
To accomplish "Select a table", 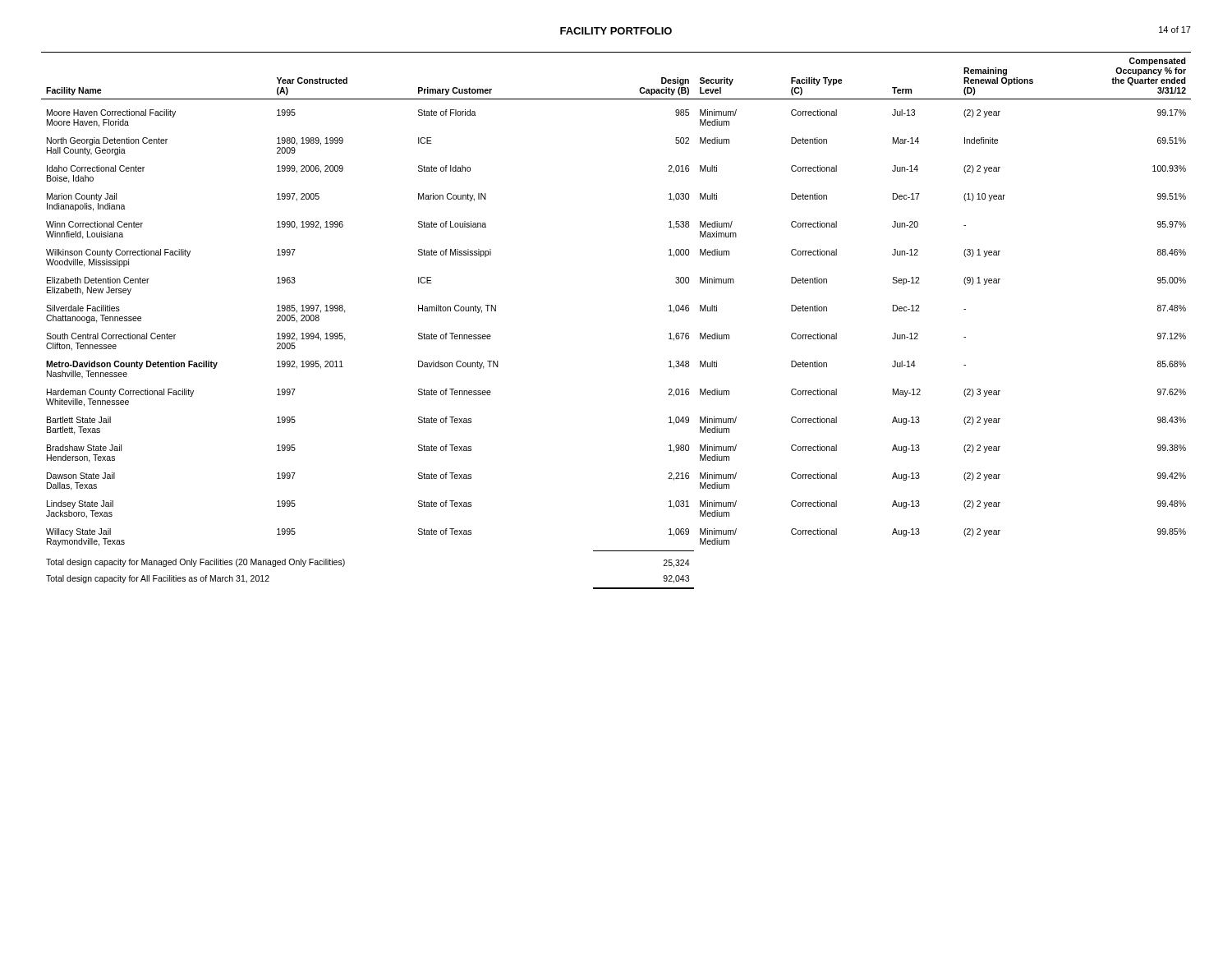I will pyautogui.click(x=616, y=320).
